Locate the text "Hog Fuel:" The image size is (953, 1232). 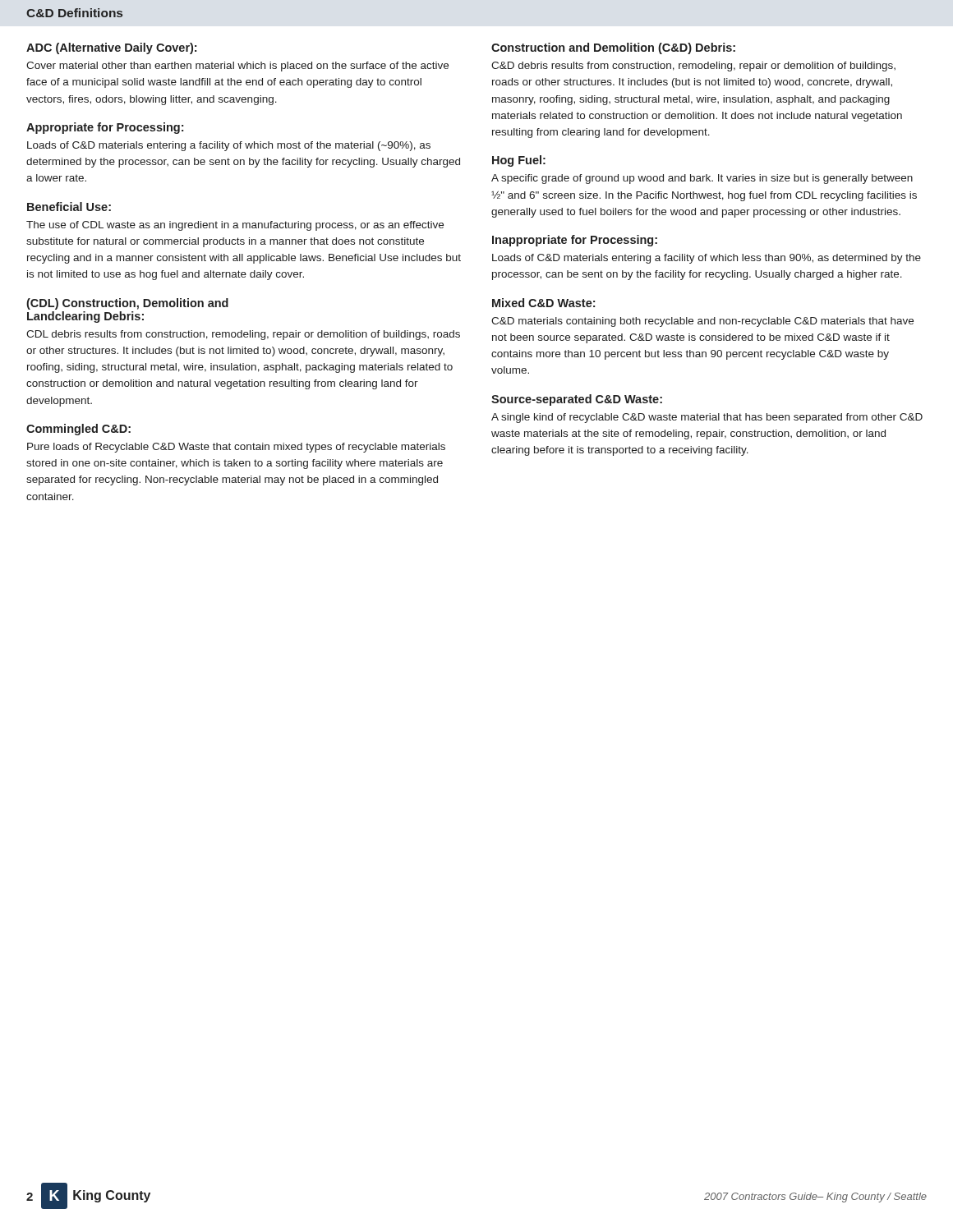coord(519,161)
